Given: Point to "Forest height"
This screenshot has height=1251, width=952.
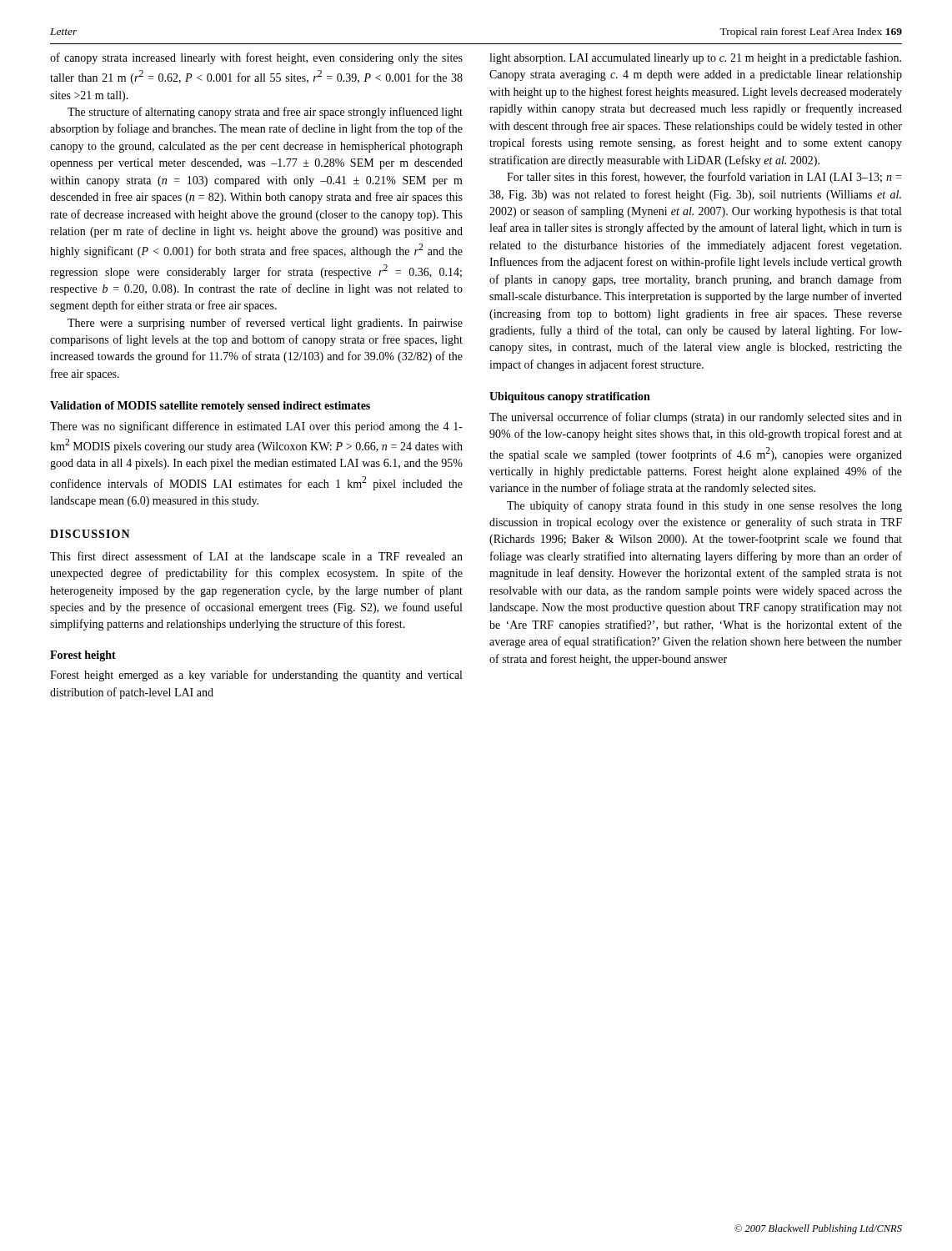Looking at the screenshot, I should coord(83,656).
